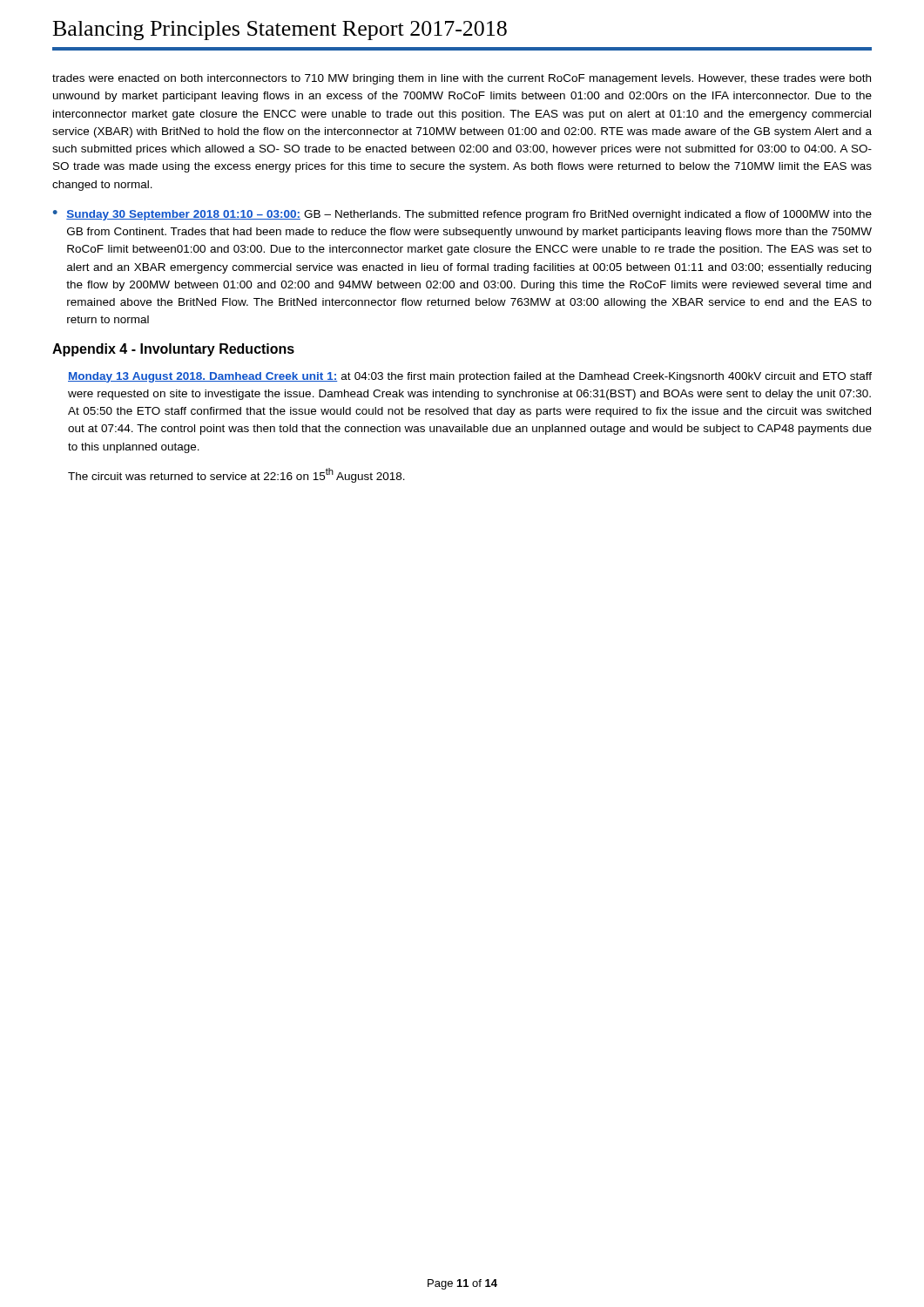924x1307 pixels.
Task: Where is the passage that starts "trades were enacted on"?
Action: click(x=462, y=131)
